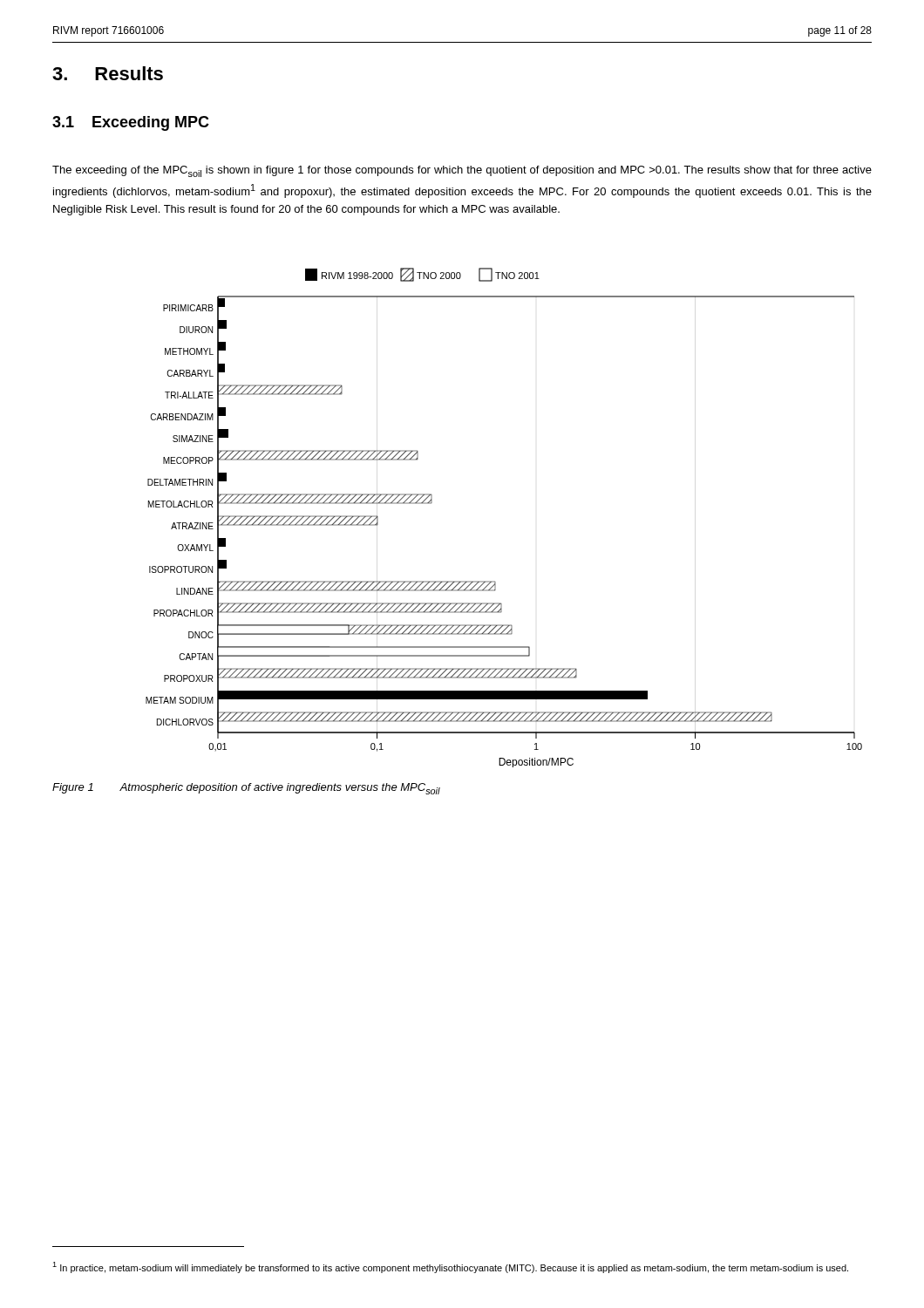Select the footnote
Viewport: 924px width, 1308px height.
pos(451,1266)
